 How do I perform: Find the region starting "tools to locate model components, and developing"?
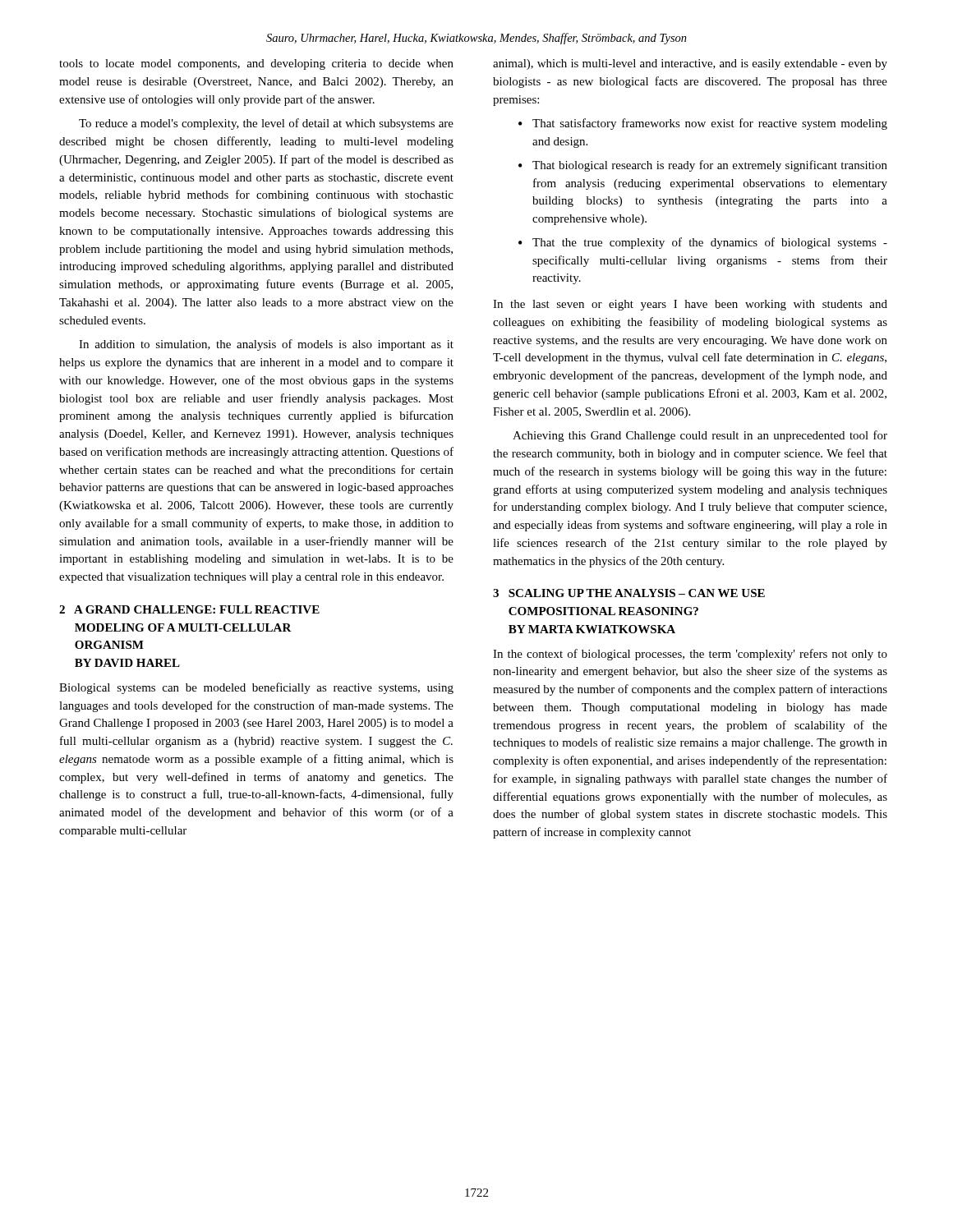point(256,82)
